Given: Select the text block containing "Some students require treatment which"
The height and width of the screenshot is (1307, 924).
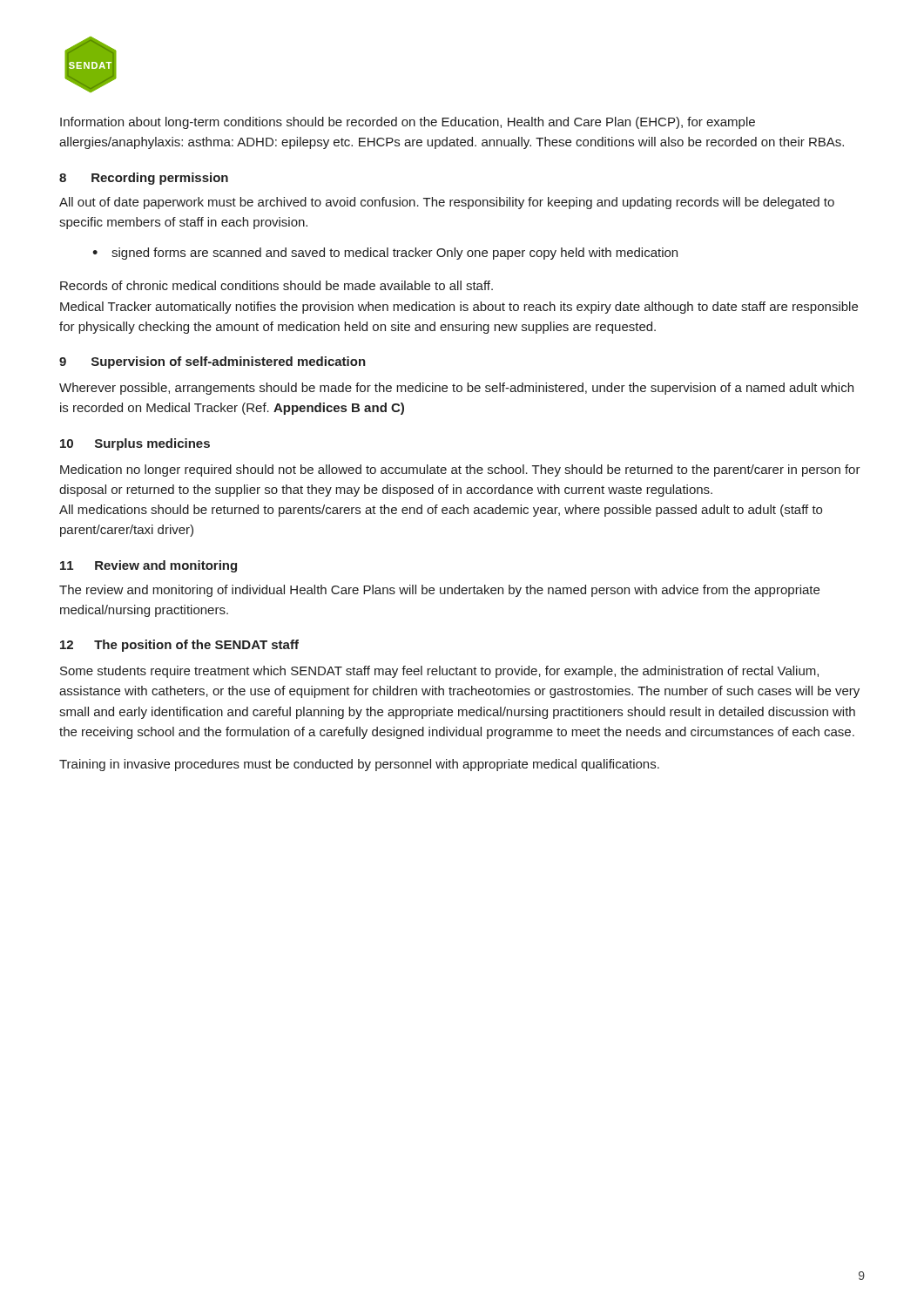Looking at the screenshot, I should (460, 701).
